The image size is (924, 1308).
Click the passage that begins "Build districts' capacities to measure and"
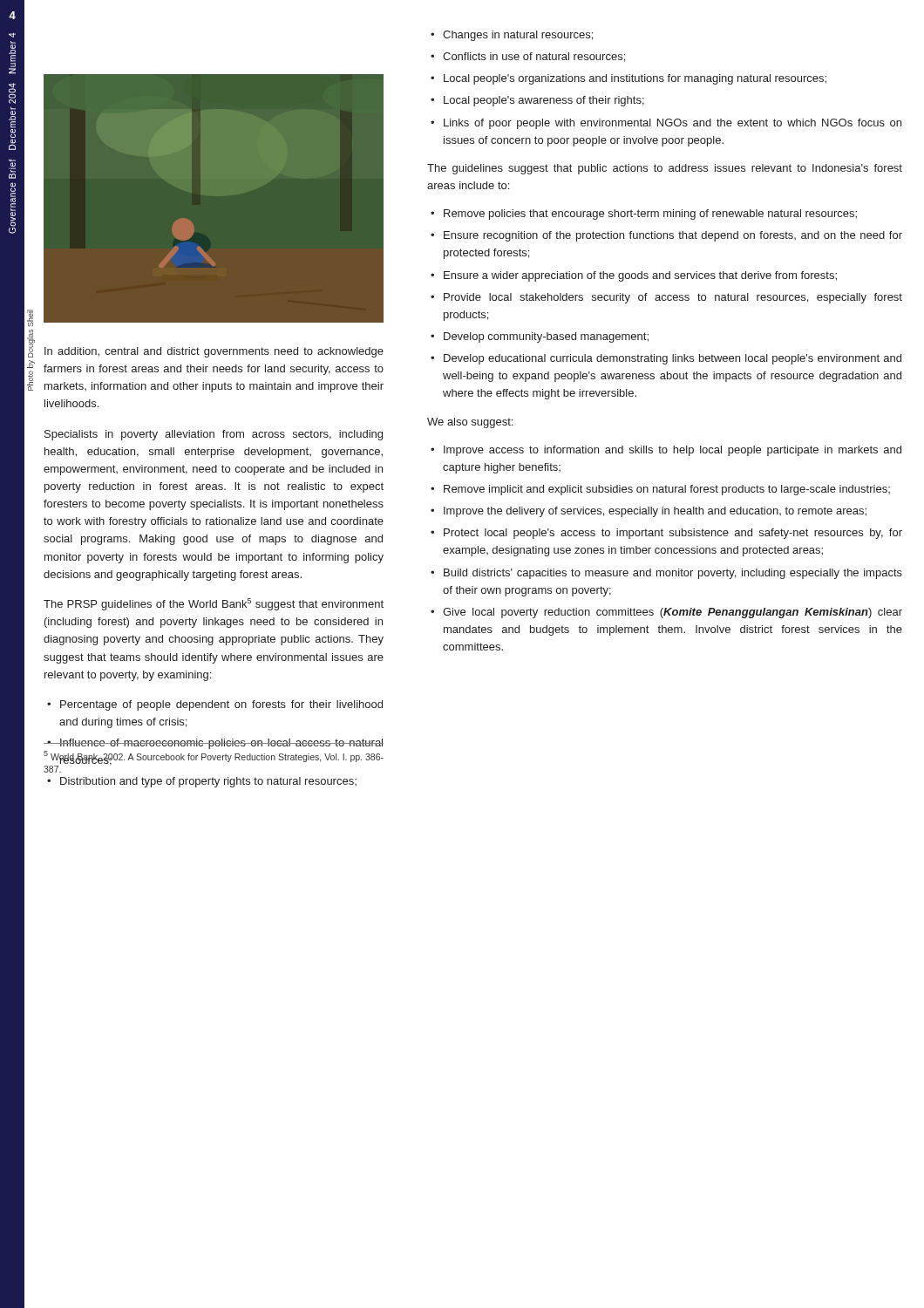[672, 581]
